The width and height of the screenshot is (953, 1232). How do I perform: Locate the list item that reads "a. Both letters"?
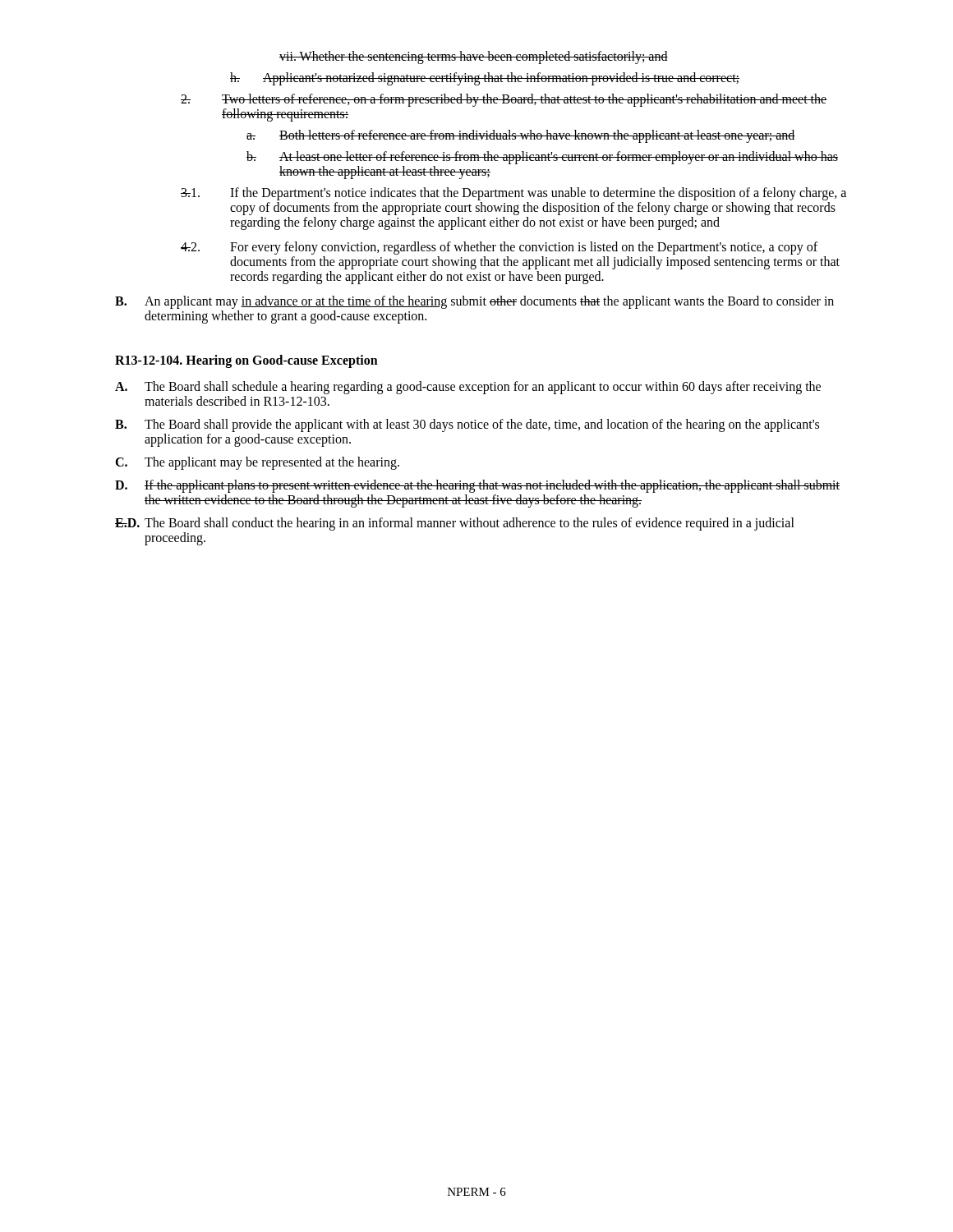(521, 136)
